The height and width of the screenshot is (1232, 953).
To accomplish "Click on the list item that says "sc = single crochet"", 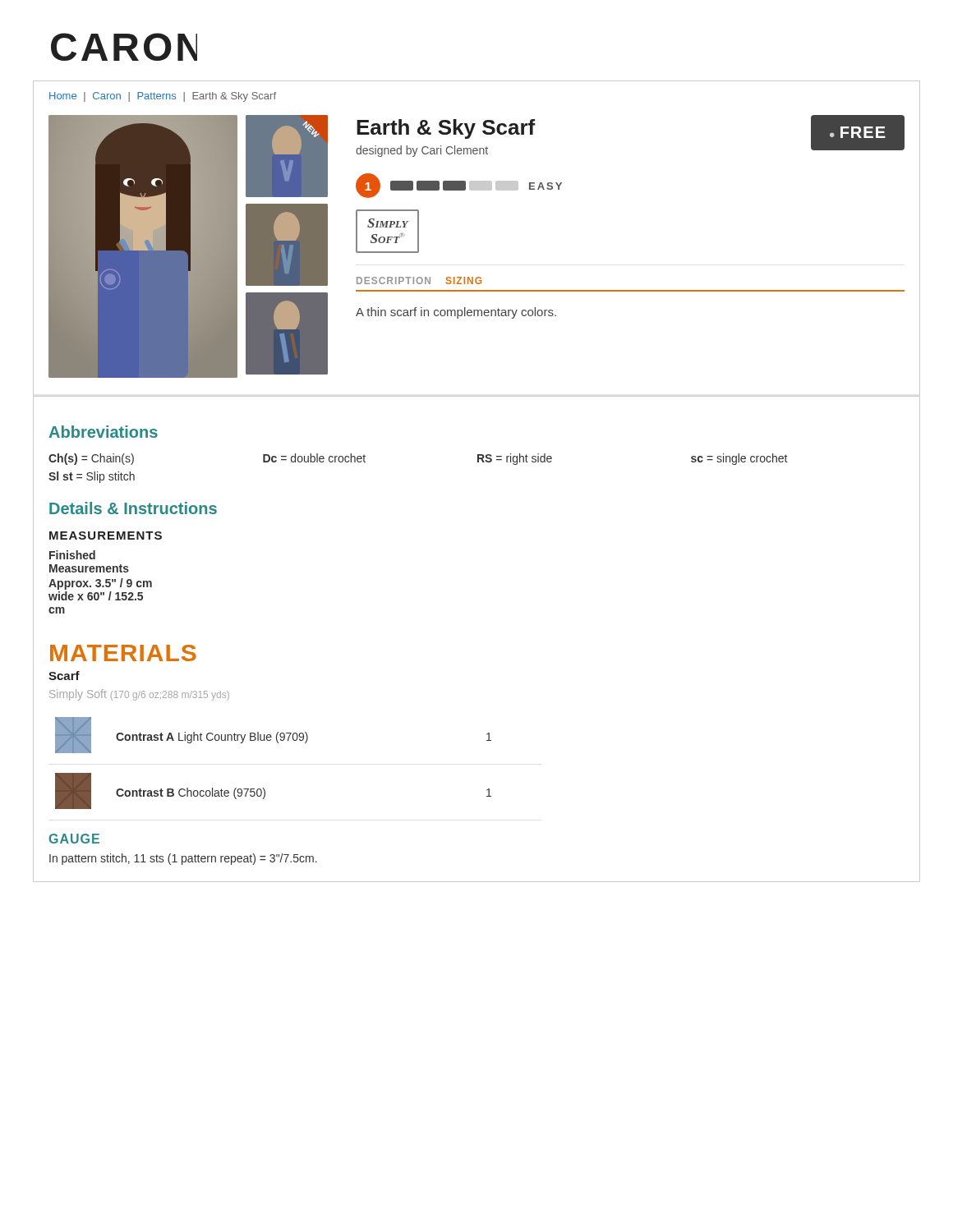I will [x=739, y=458].
